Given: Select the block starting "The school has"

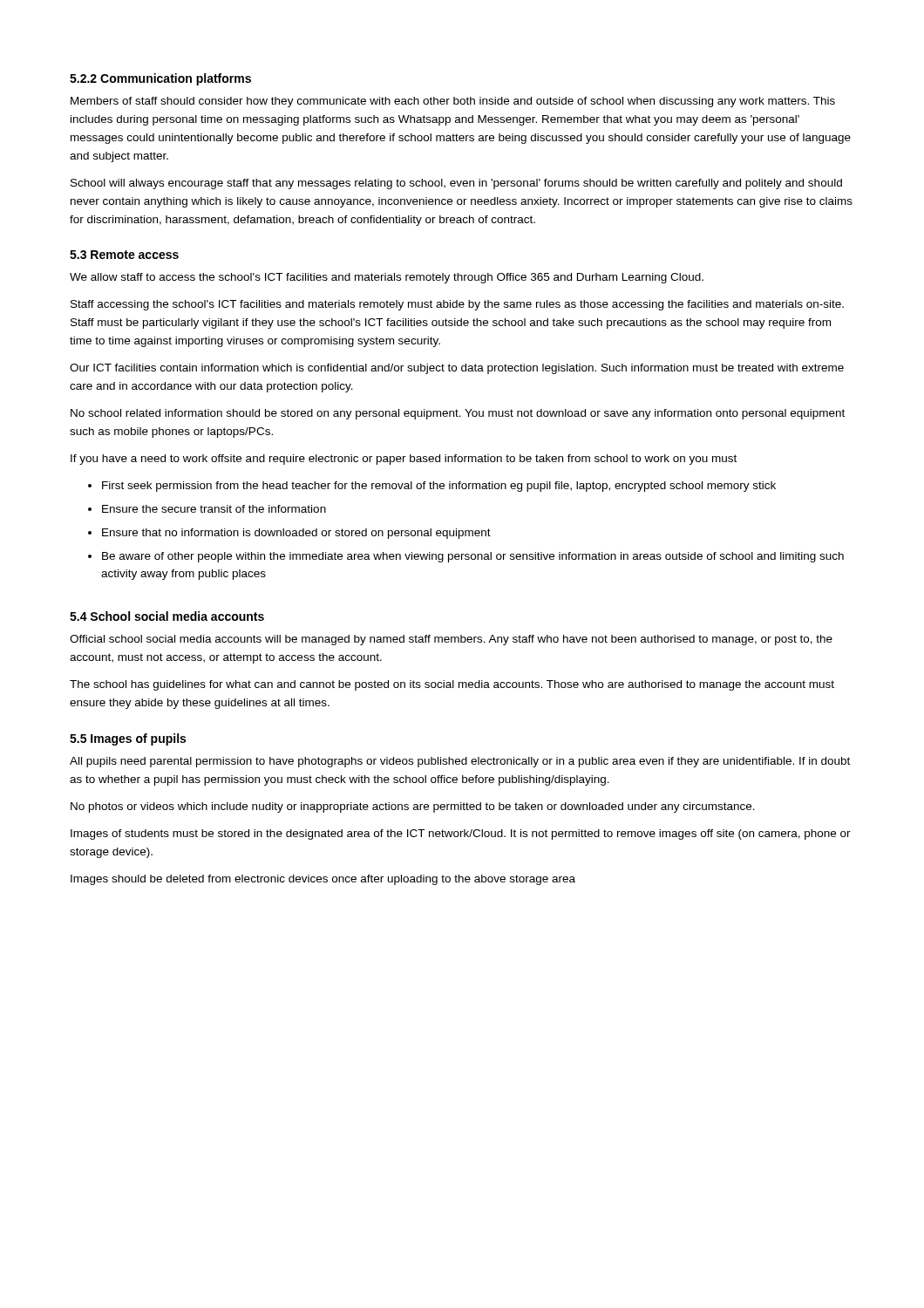Looking at the screenshot, I should (452, 693).
